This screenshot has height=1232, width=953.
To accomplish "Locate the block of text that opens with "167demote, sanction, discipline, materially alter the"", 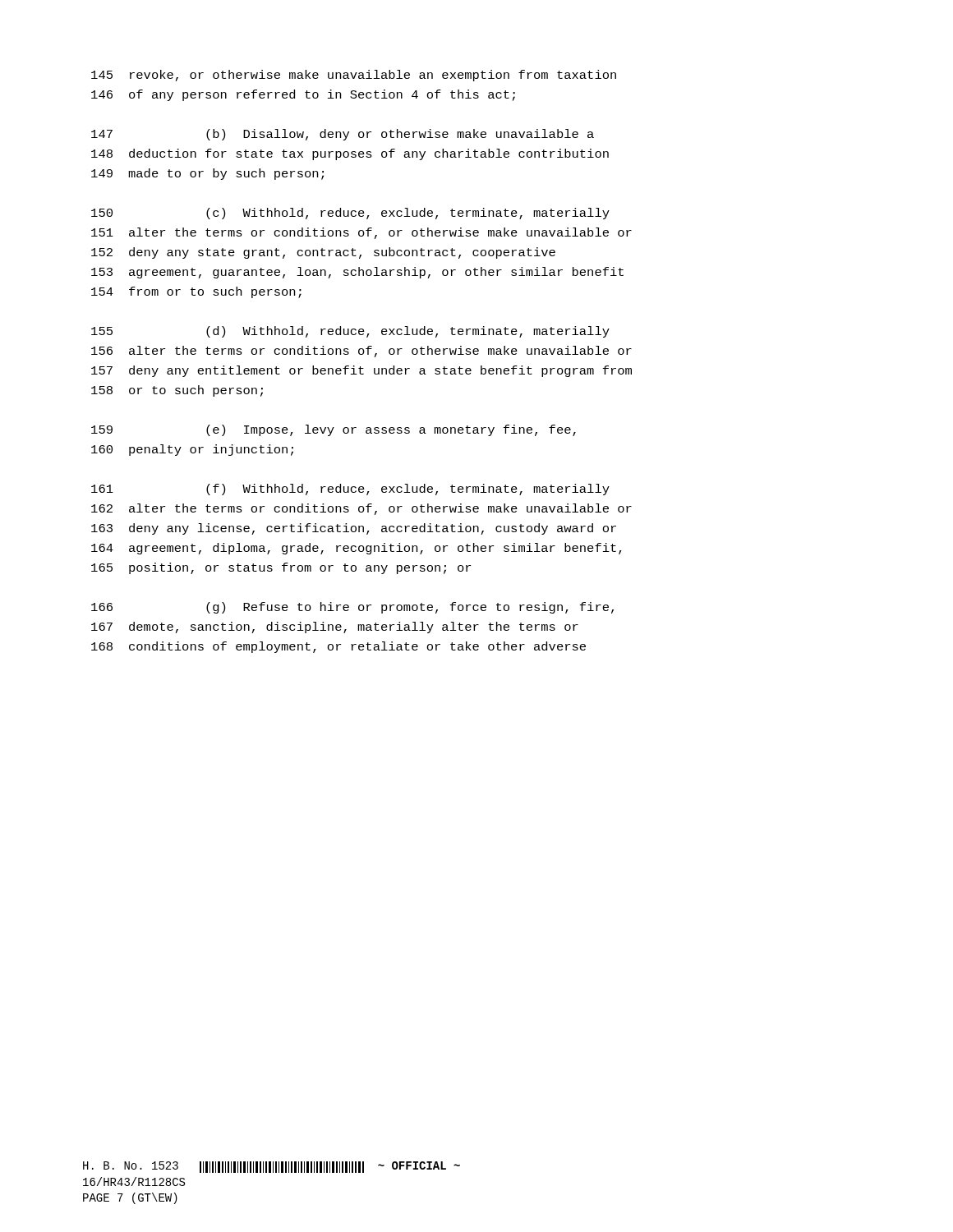I will click(331, 628).
